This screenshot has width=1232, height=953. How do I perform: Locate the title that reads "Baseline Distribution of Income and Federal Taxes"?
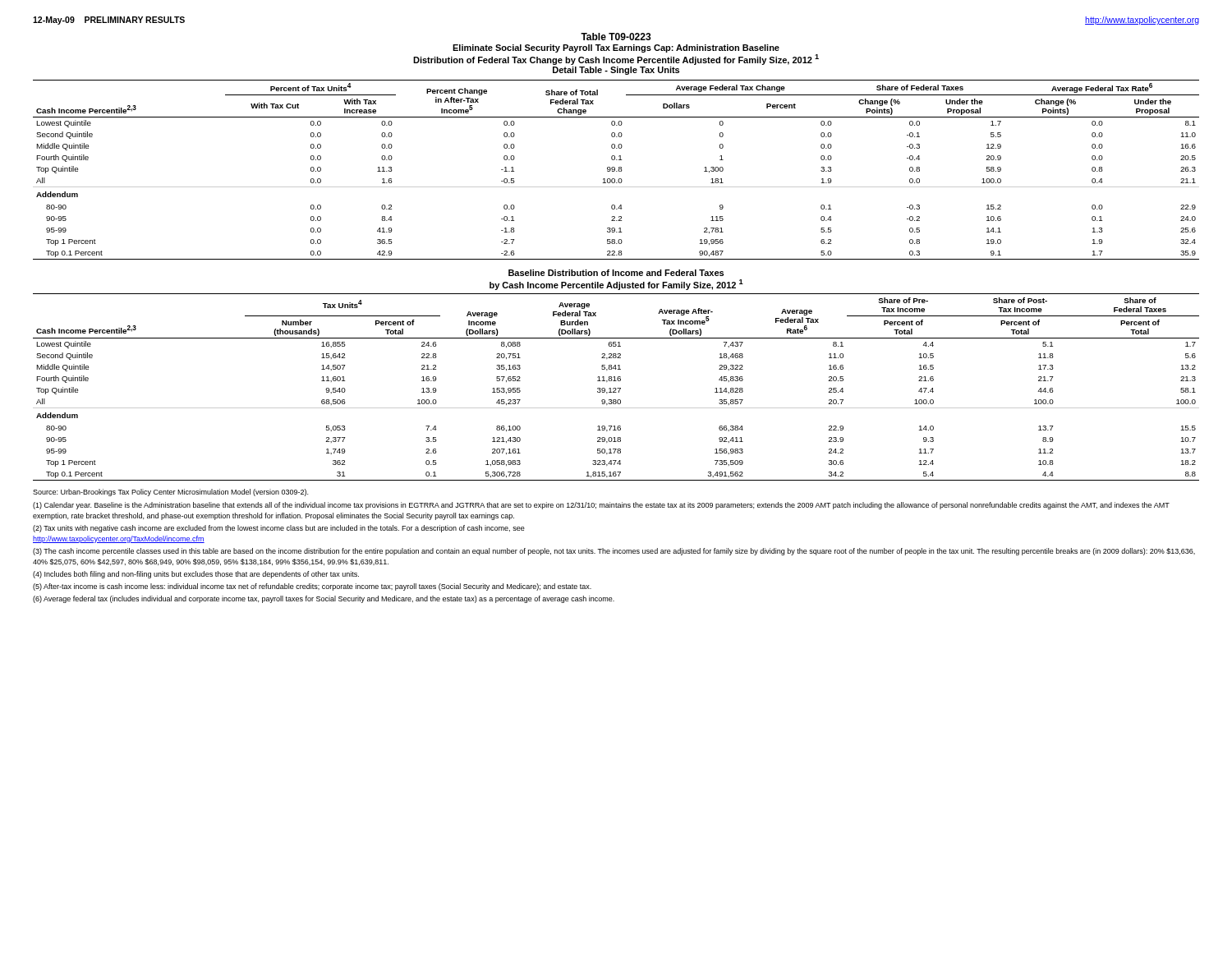pyautogui.click(x=616, y=279)
